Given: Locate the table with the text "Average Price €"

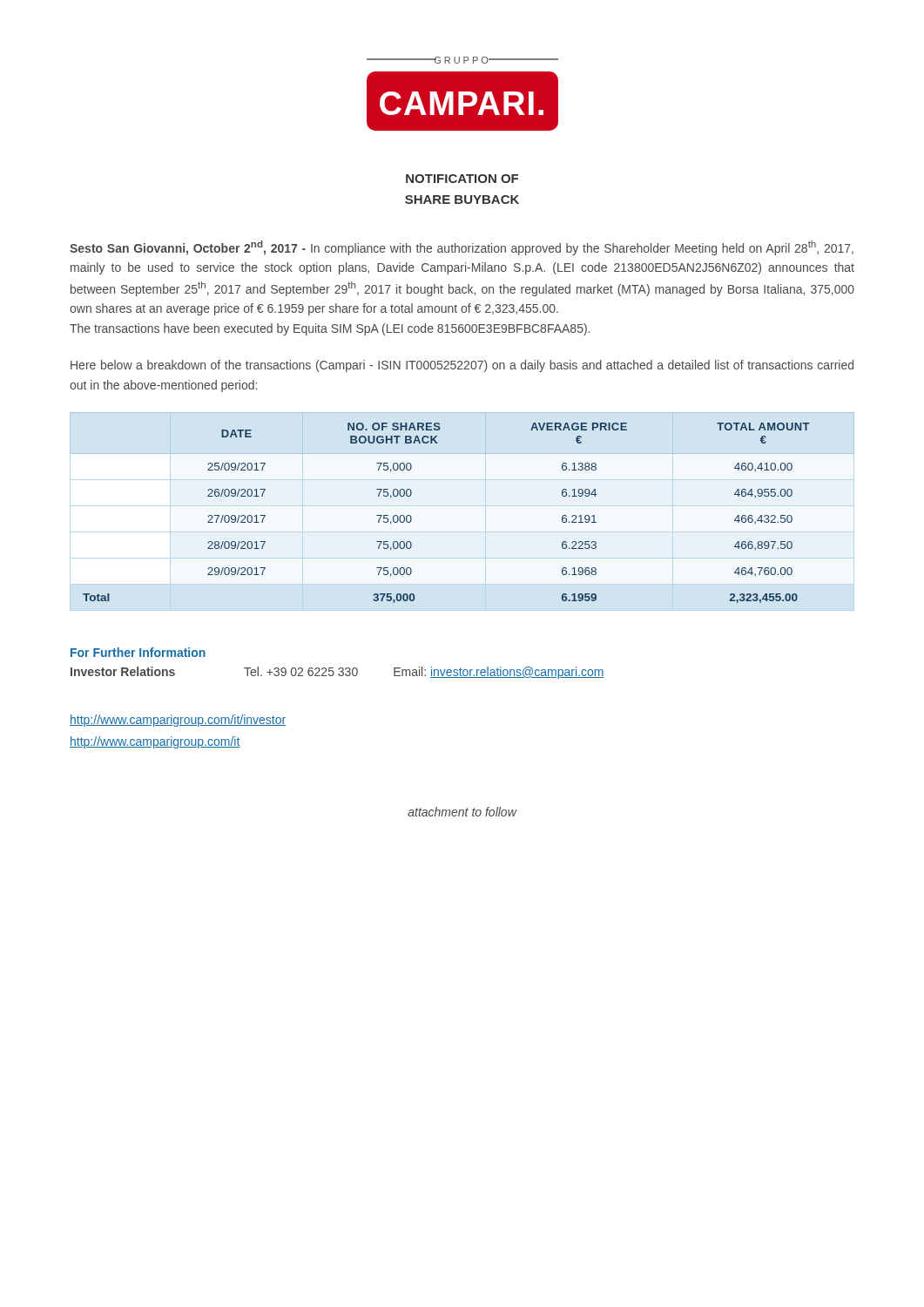Looking at the screenshot, I should (462, 512).
